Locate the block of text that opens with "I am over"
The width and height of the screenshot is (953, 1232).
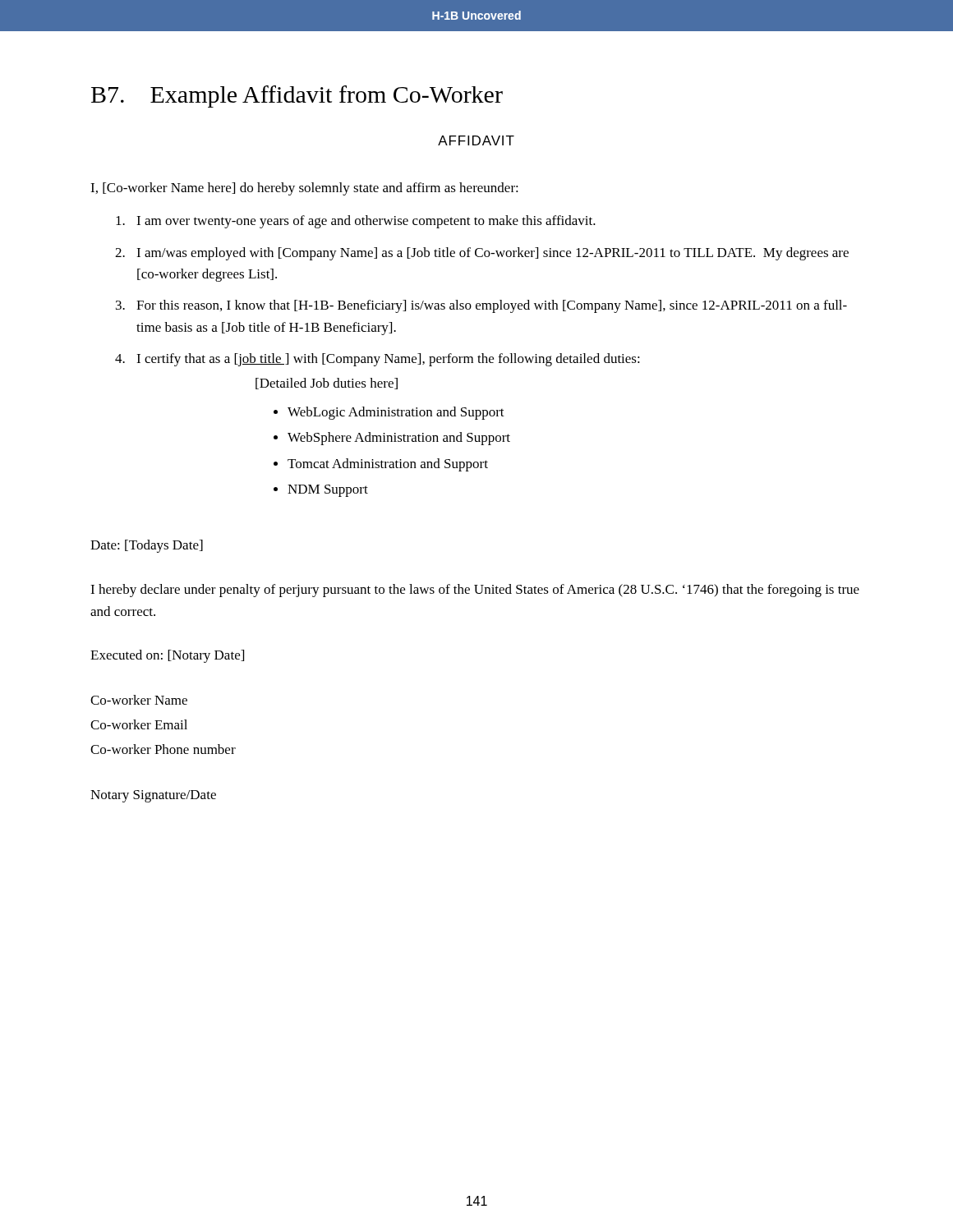356,221
